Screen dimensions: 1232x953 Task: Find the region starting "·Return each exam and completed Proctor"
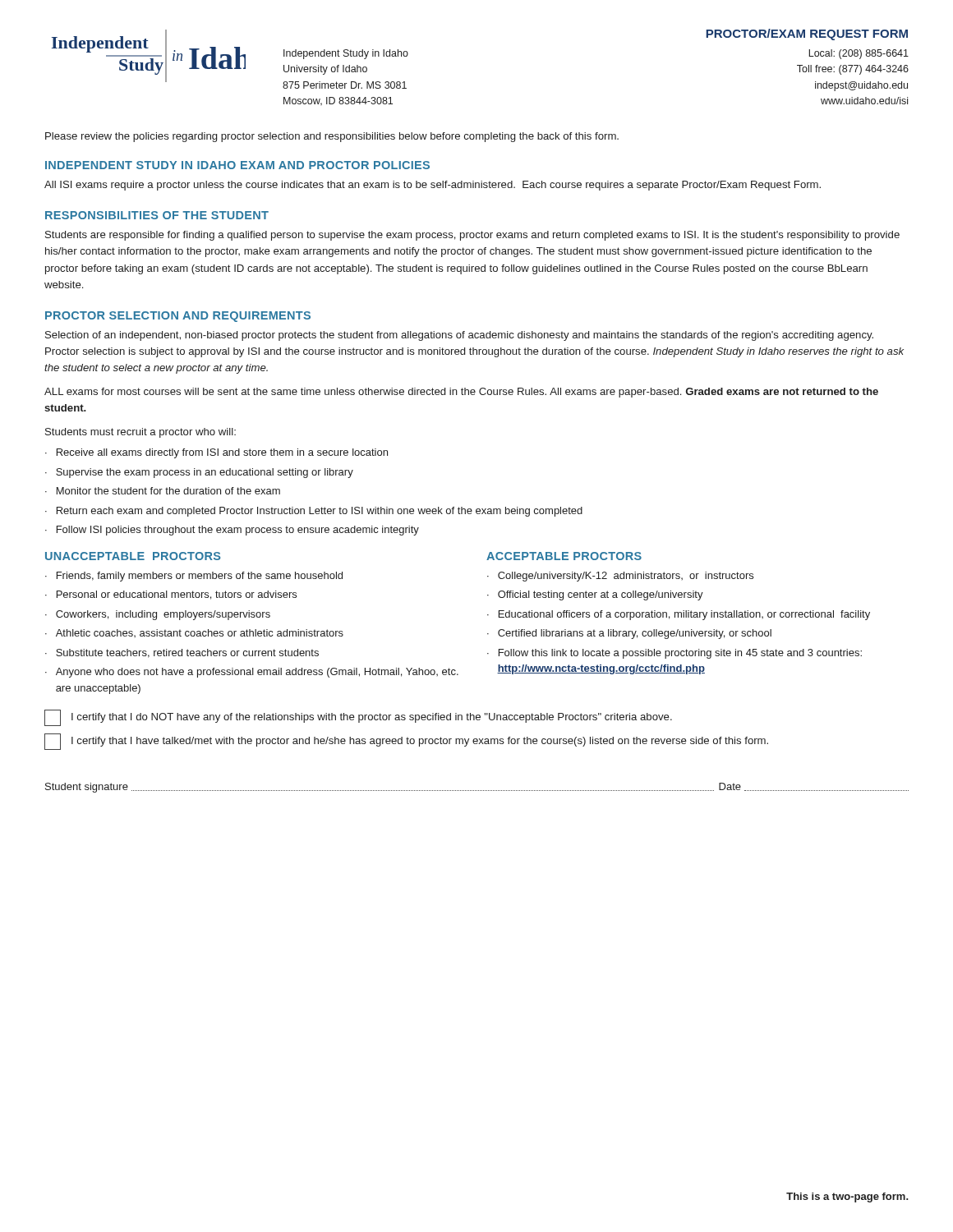(x=314, y=511)
